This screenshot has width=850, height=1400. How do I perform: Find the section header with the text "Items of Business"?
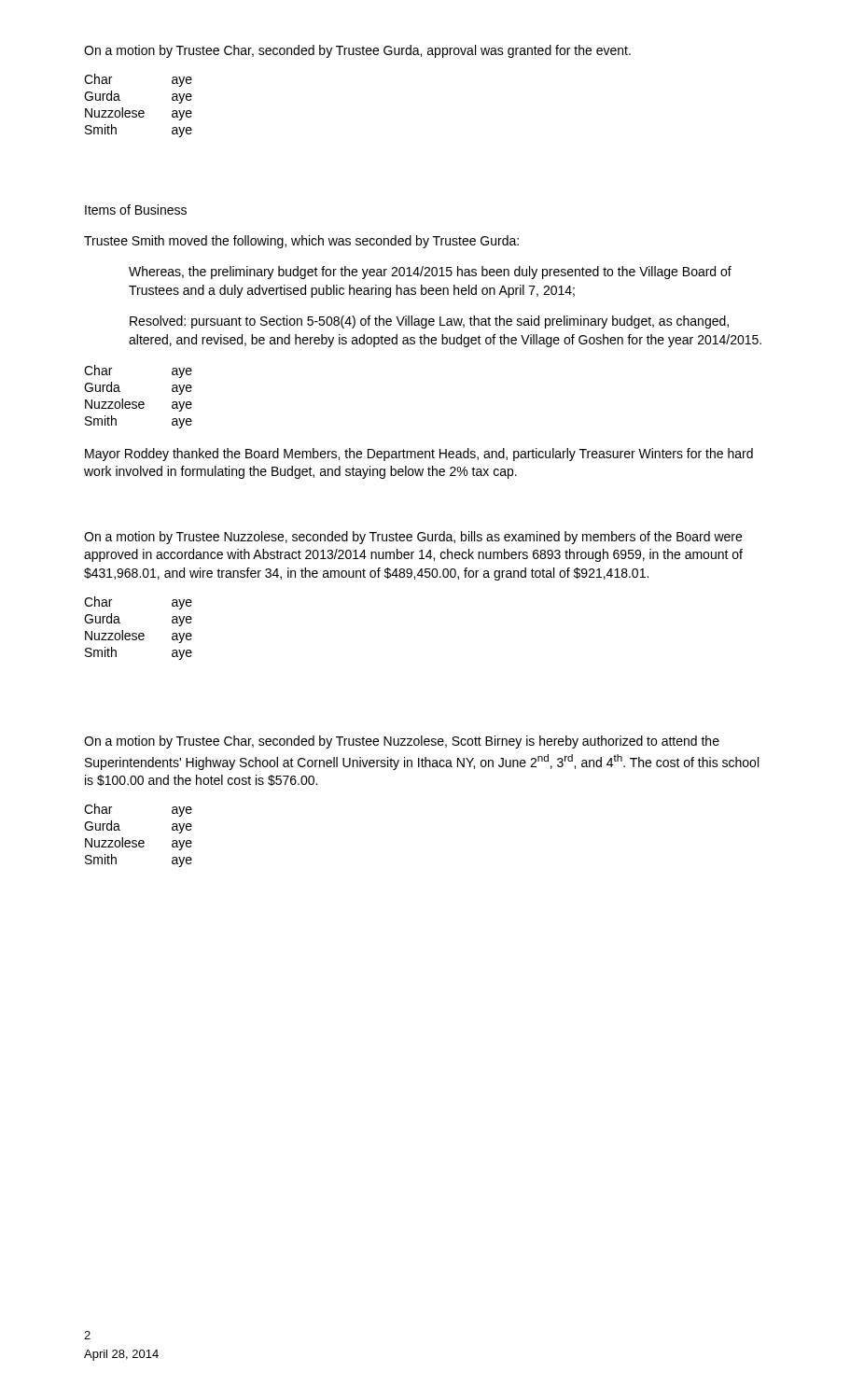pos(136,210)
